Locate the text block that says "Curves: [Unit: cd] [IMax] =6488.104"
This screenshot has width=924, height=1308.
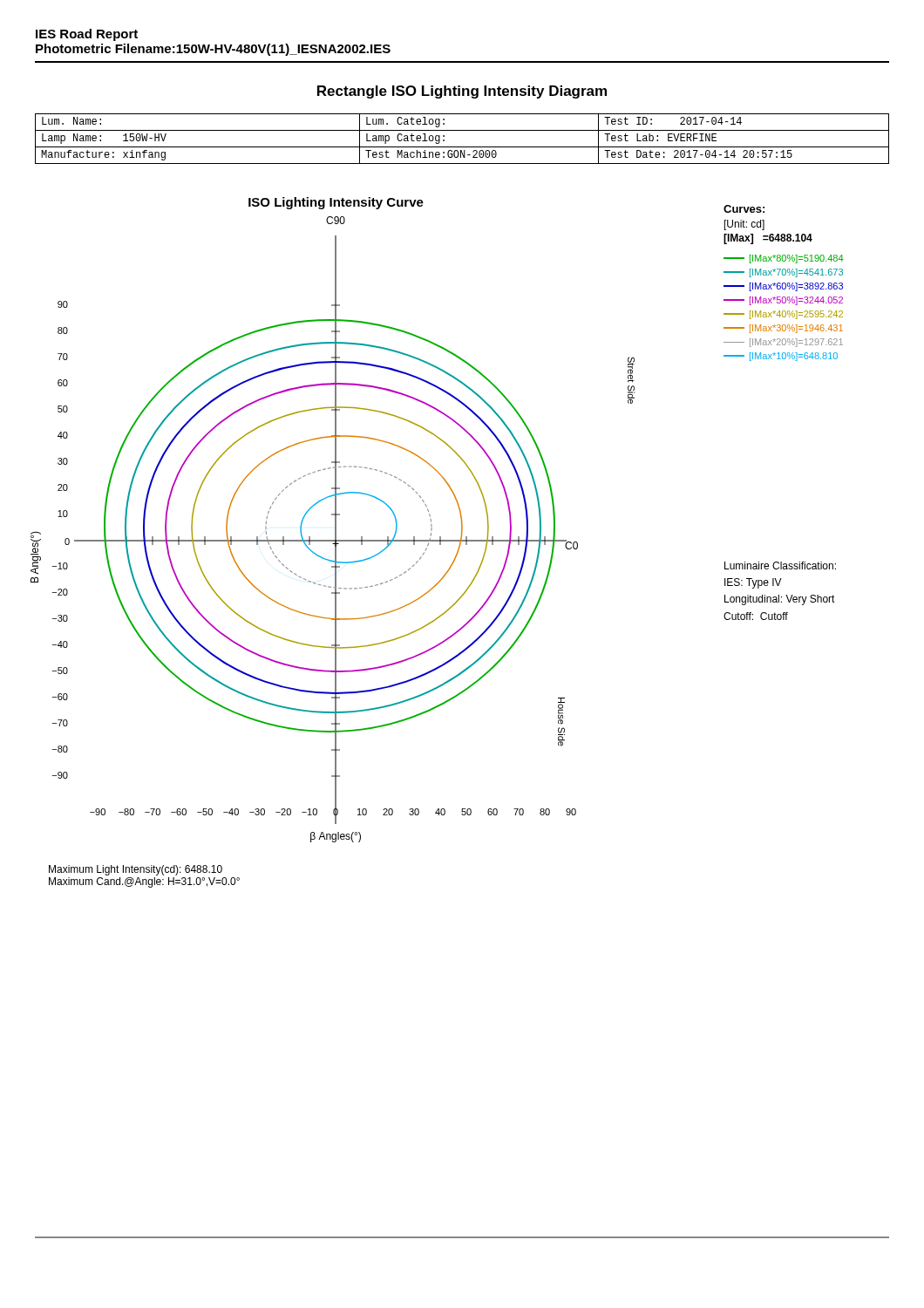coord(811,282)
